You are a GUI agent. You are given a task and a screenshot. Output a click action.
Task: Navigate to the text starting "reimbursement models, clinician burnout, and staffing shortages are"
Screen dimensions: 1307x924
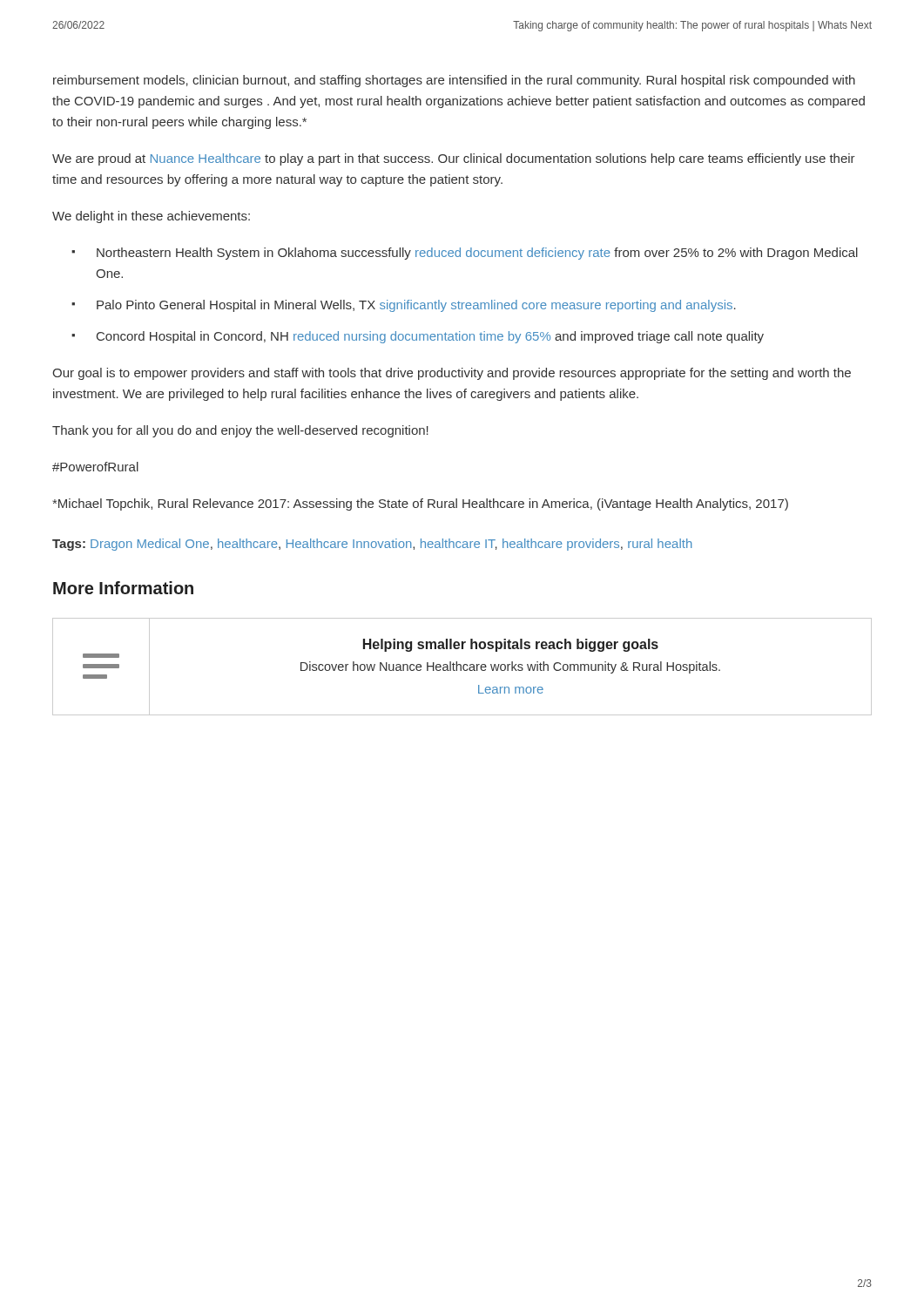(459, 101)
